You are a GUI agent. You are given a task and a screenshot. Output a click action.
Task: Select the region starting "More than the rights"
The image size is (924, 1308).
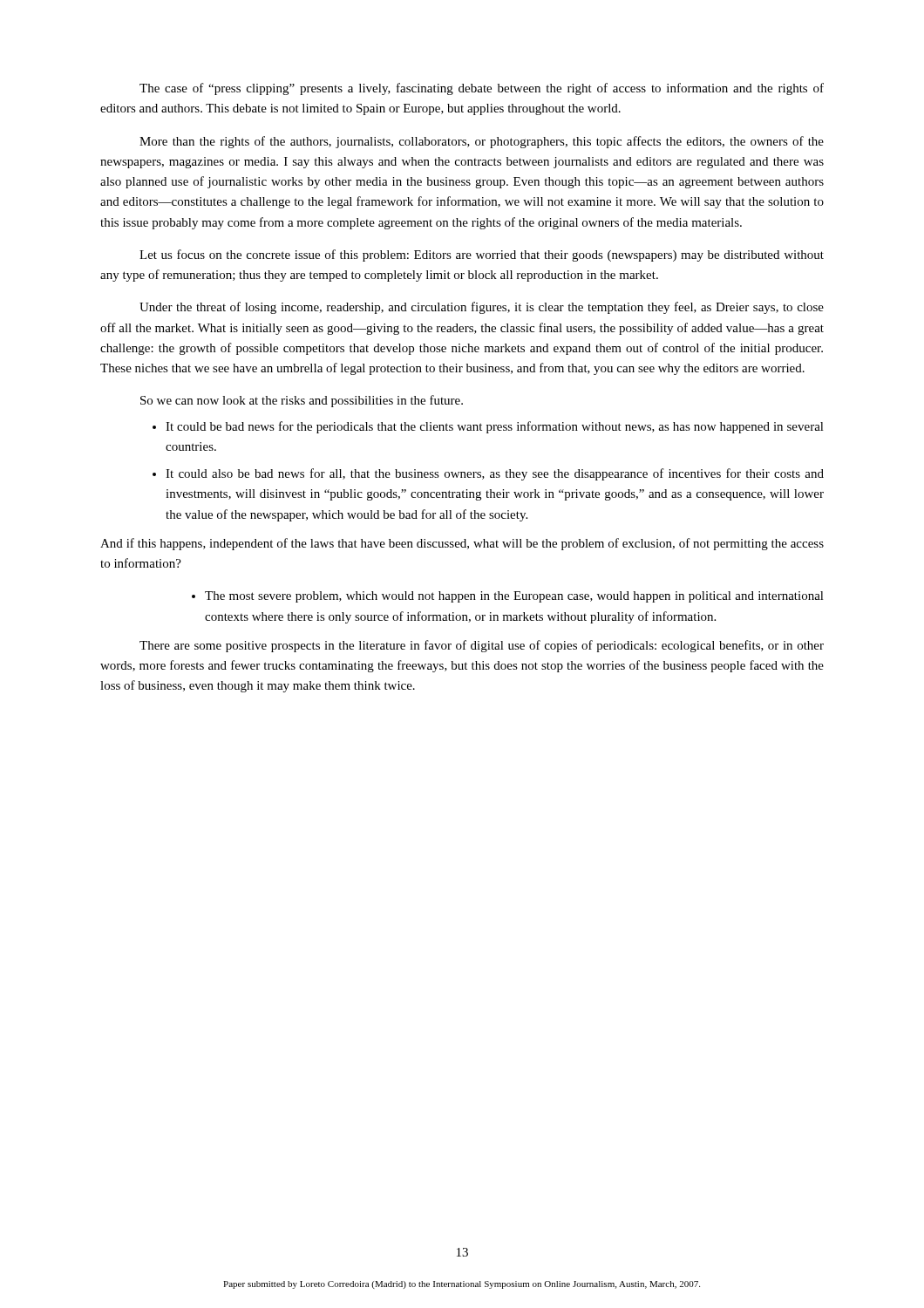click(462, 182)
